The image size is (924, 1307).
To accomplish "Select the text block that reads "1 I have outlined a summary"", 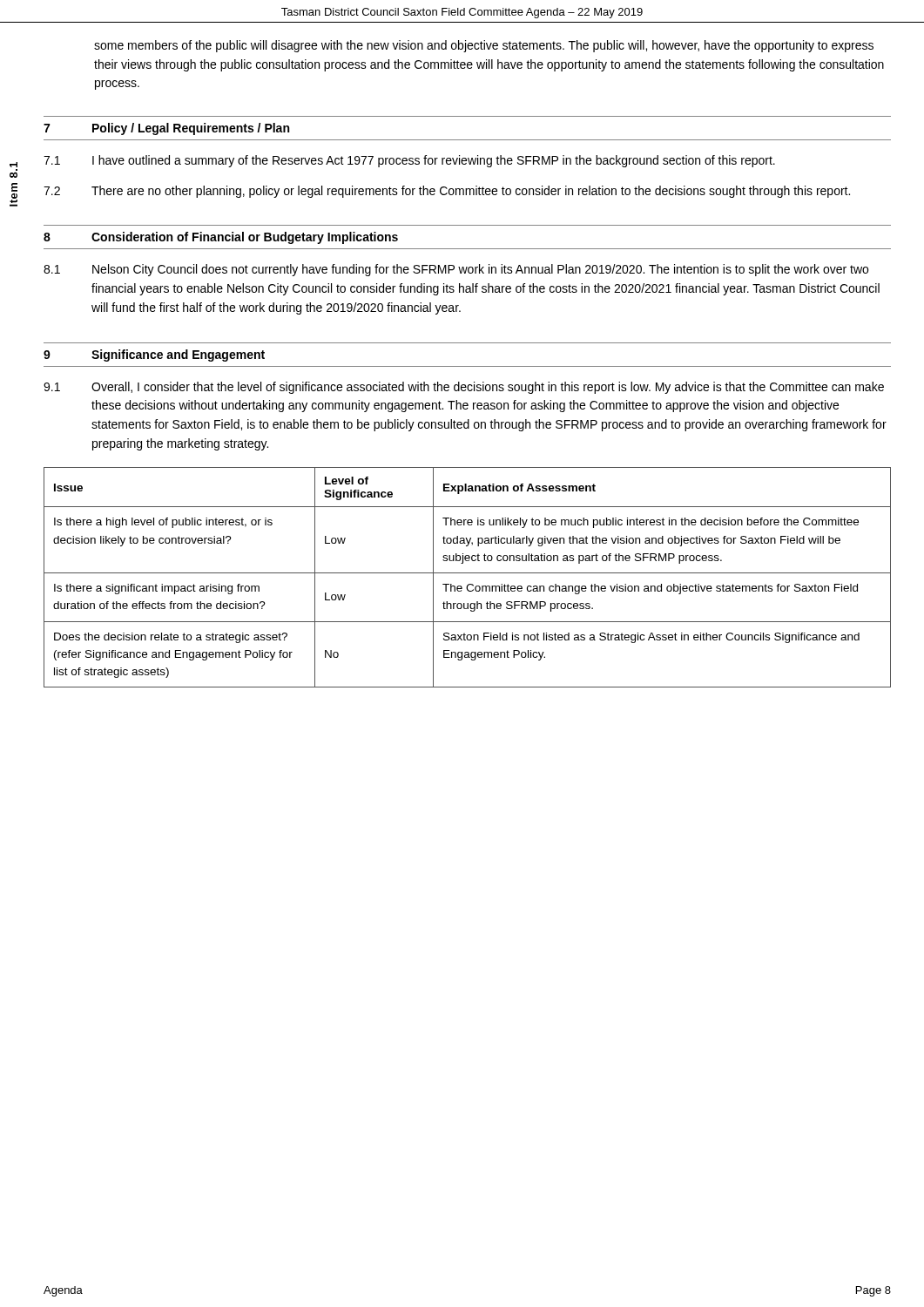I will click(410, 161).
